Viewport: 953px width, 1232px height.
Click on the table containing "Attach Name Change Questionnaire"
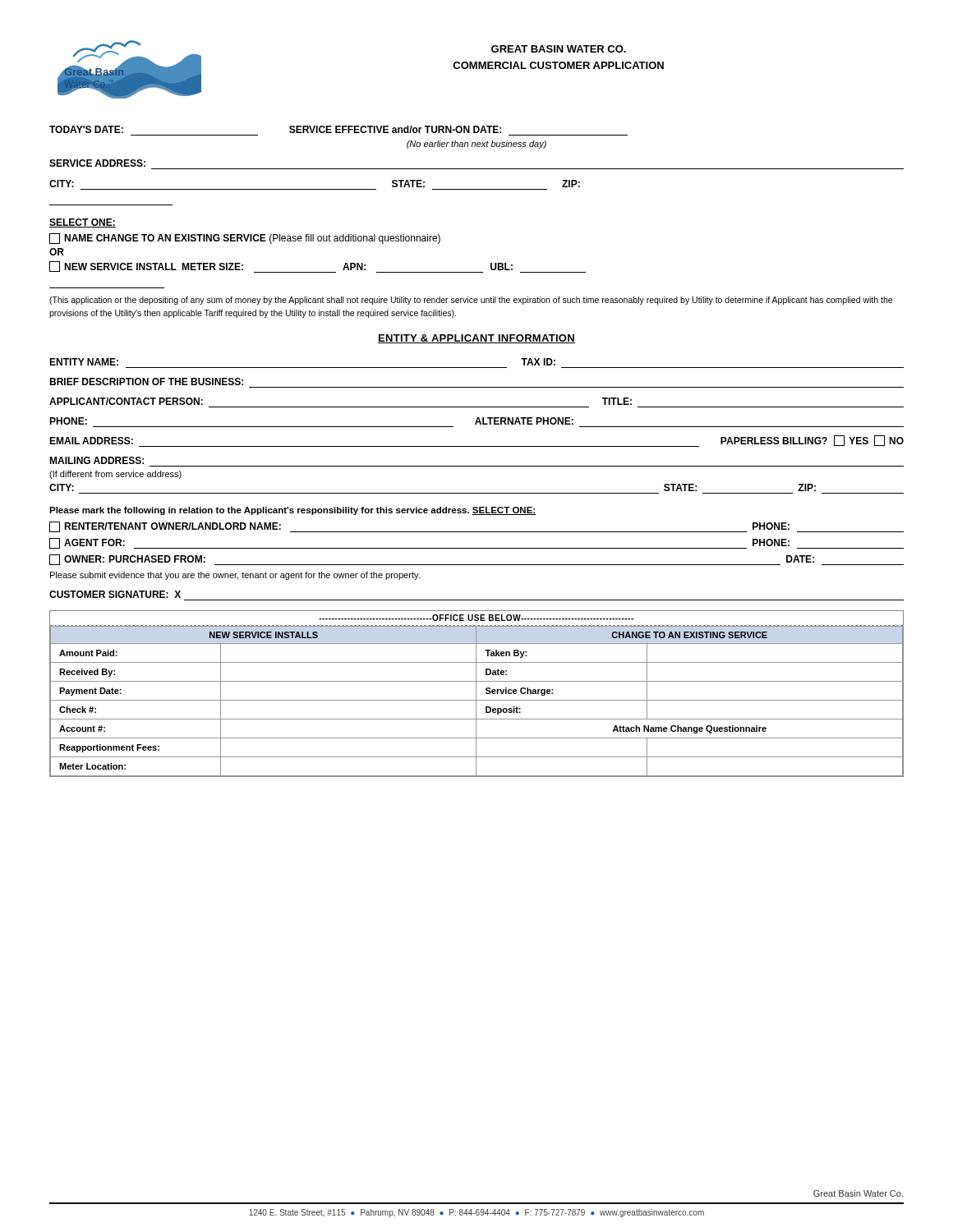click(476, 693)
